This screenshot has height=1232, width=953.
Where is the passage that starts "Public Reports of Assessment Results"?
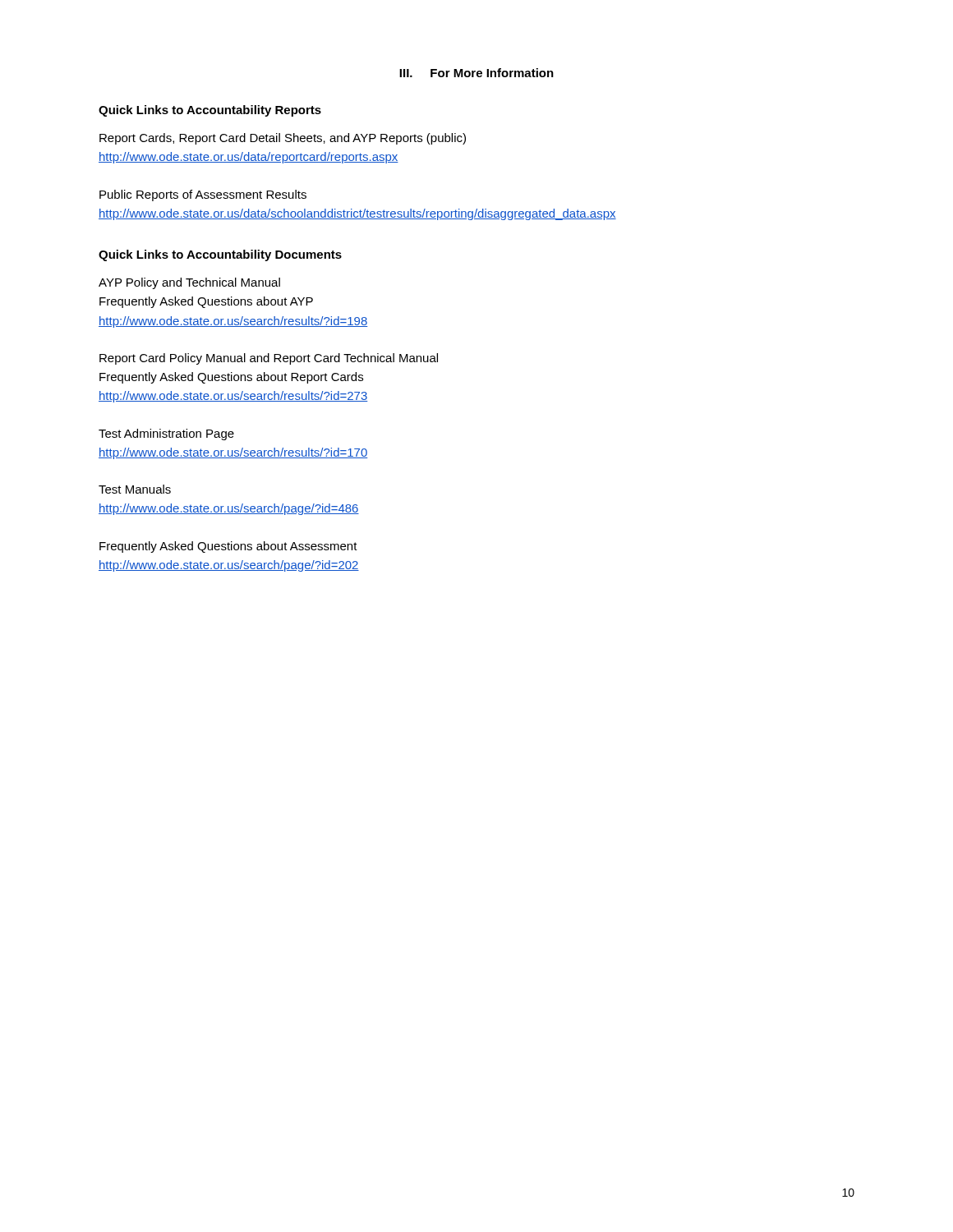(357, 203)
